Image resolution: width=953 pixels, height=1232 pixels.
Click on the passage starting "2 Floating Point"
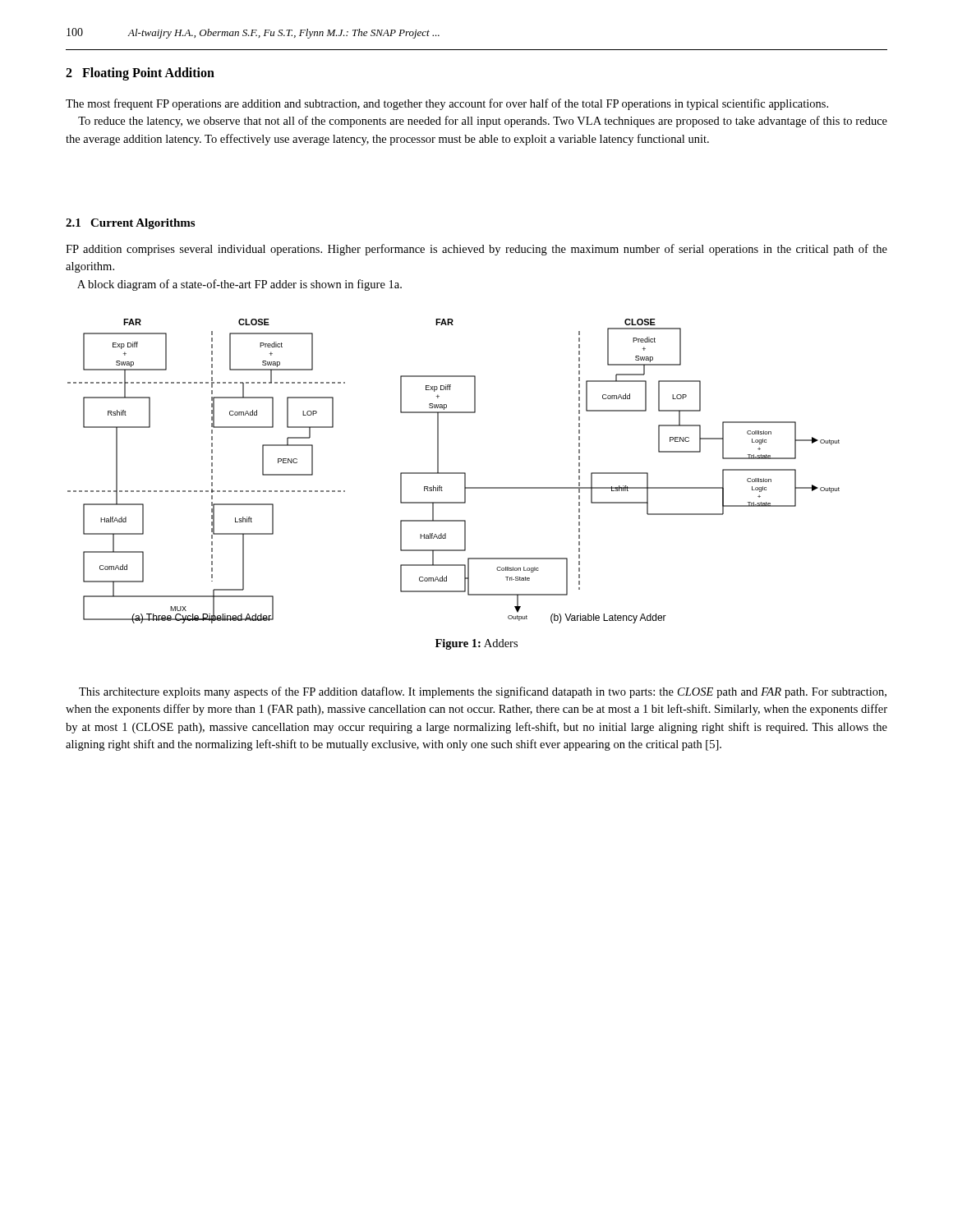[x=140, y=73]
